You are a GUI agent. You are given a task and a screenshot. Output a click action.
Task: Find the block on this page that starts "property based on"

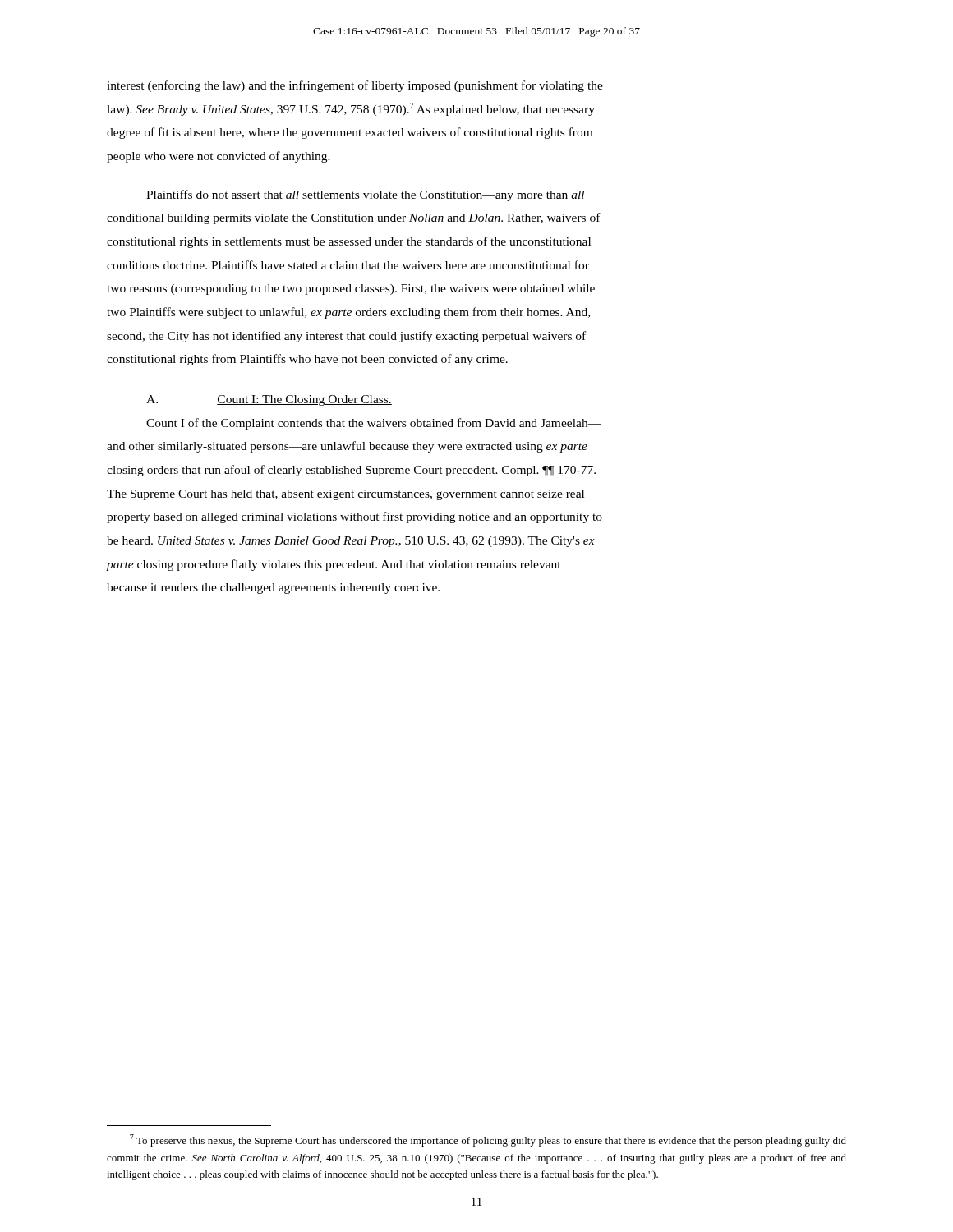(x=355, y=517)
